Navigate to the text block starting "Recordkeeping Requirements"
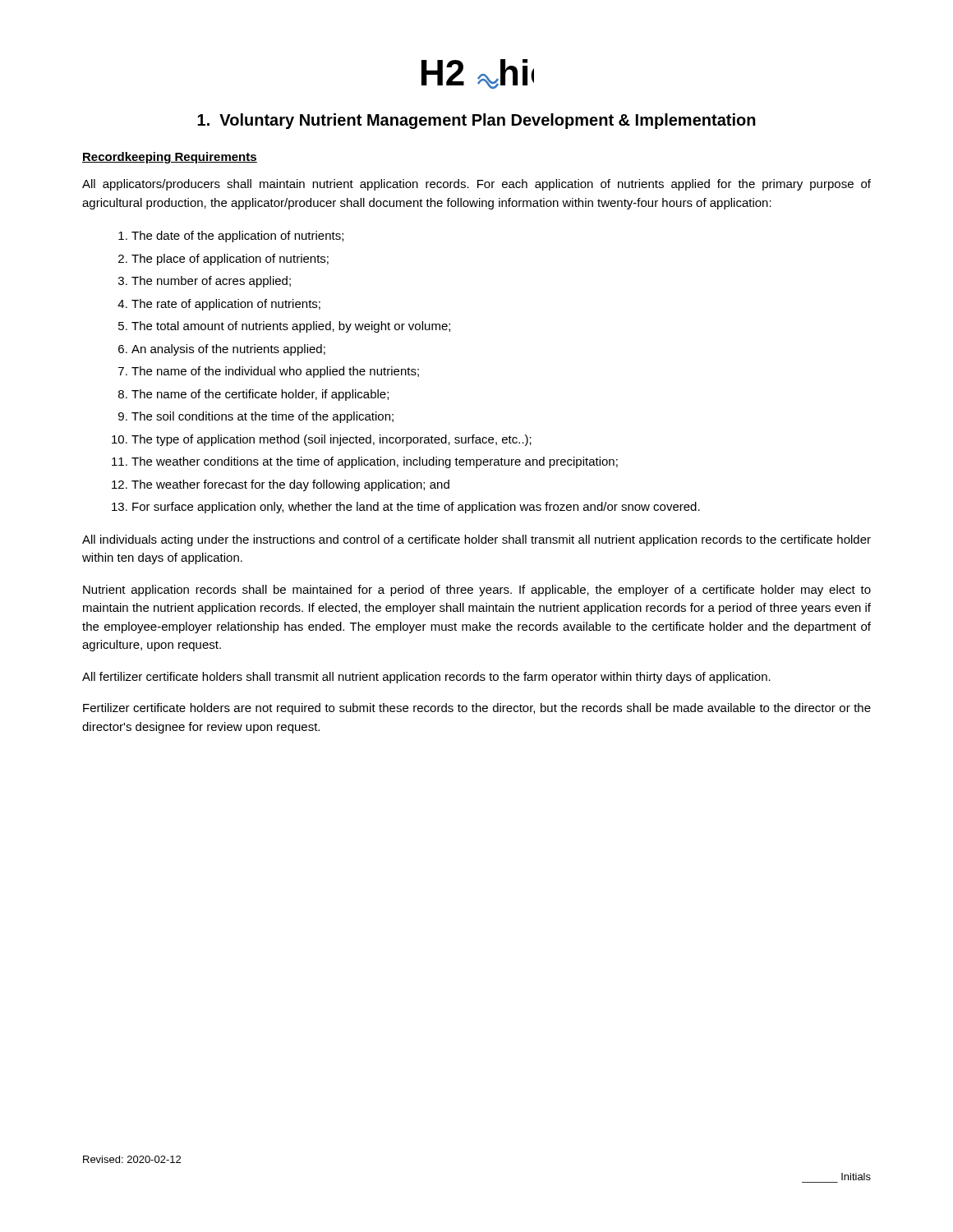The width and height of the screenshot is (953, 1232). coord(169,156)
